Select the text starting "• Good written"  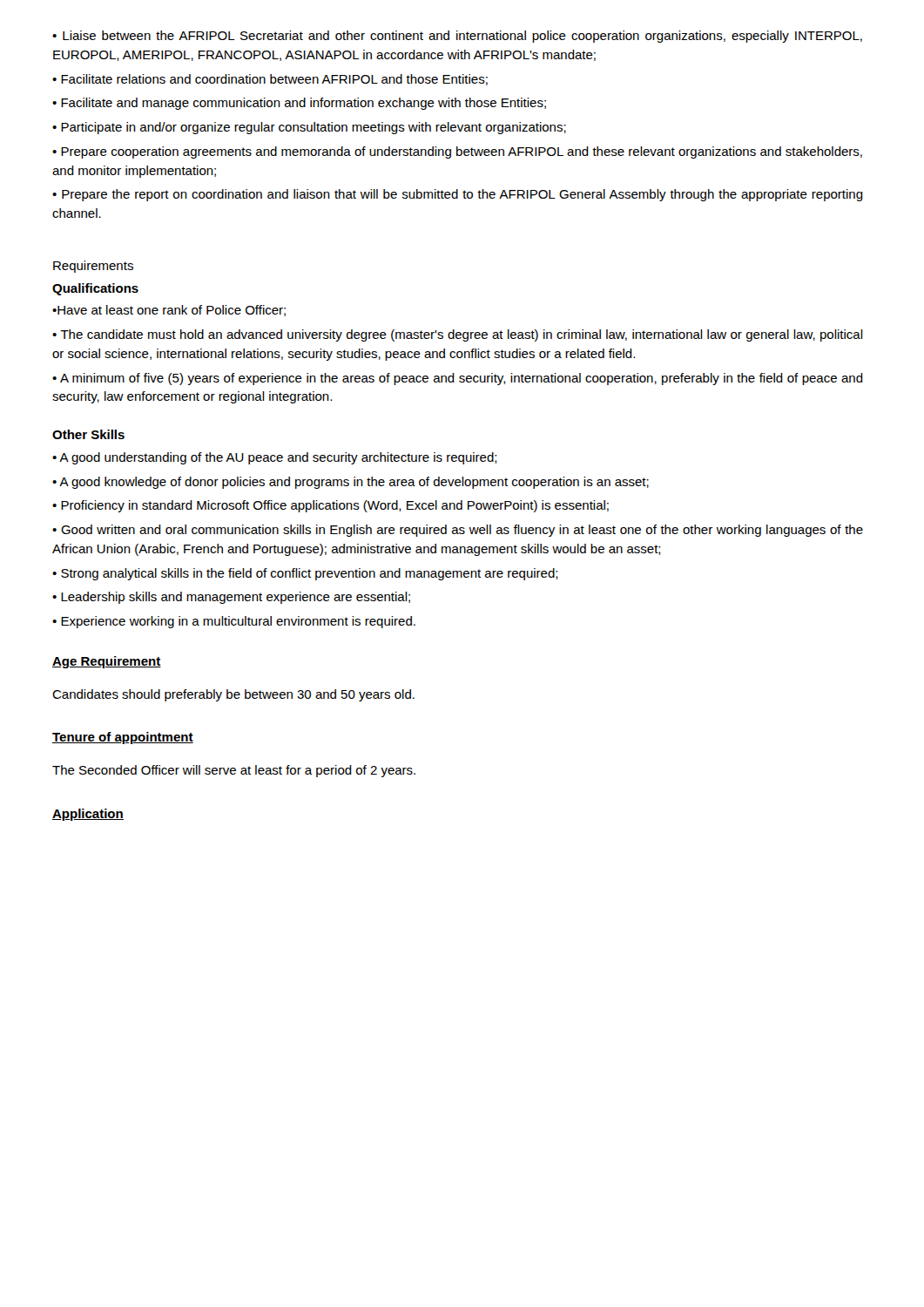(458, 539)
